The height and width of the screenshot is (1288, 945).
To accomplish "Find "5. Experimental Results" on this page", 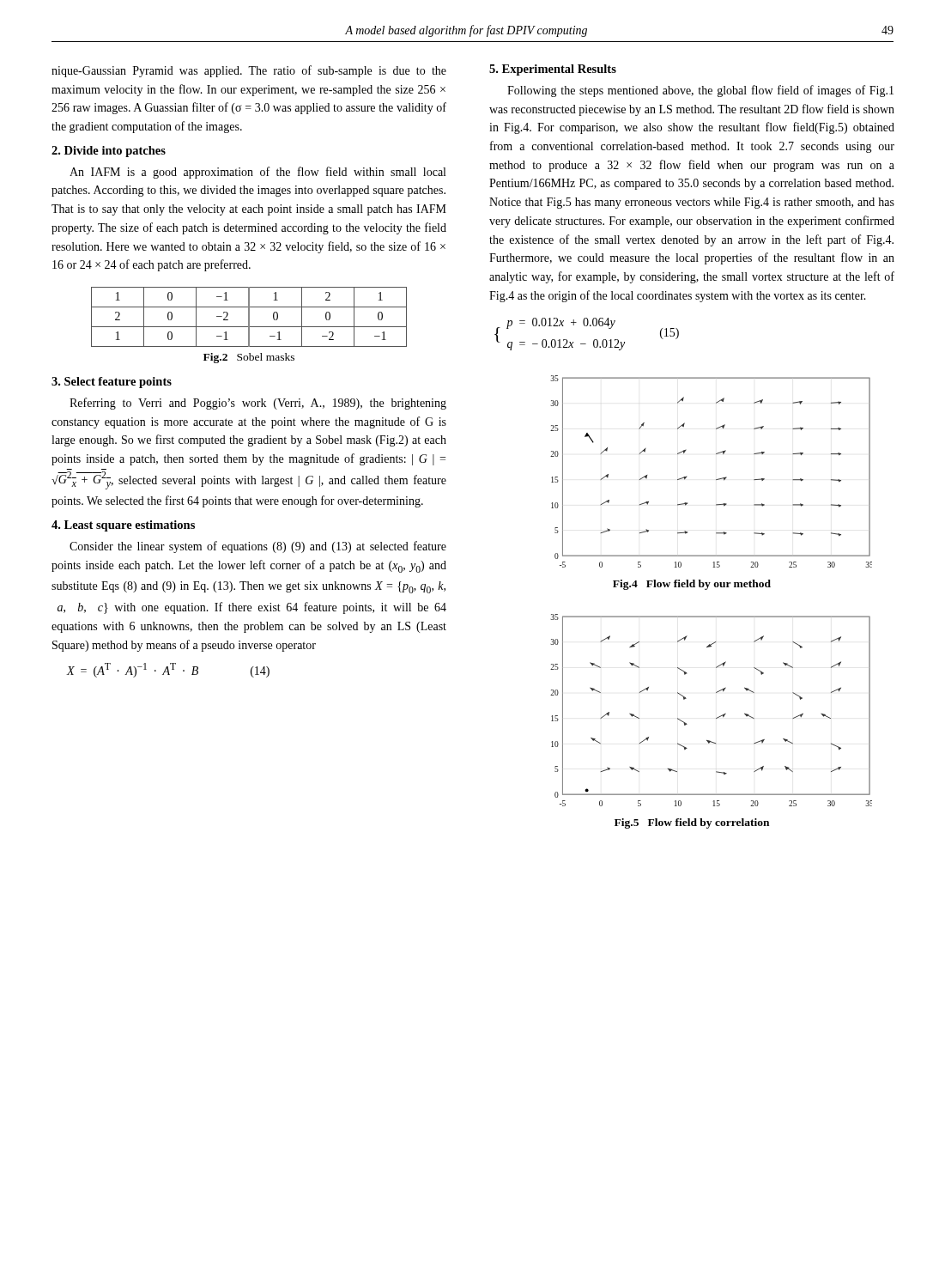I will 553,69.
